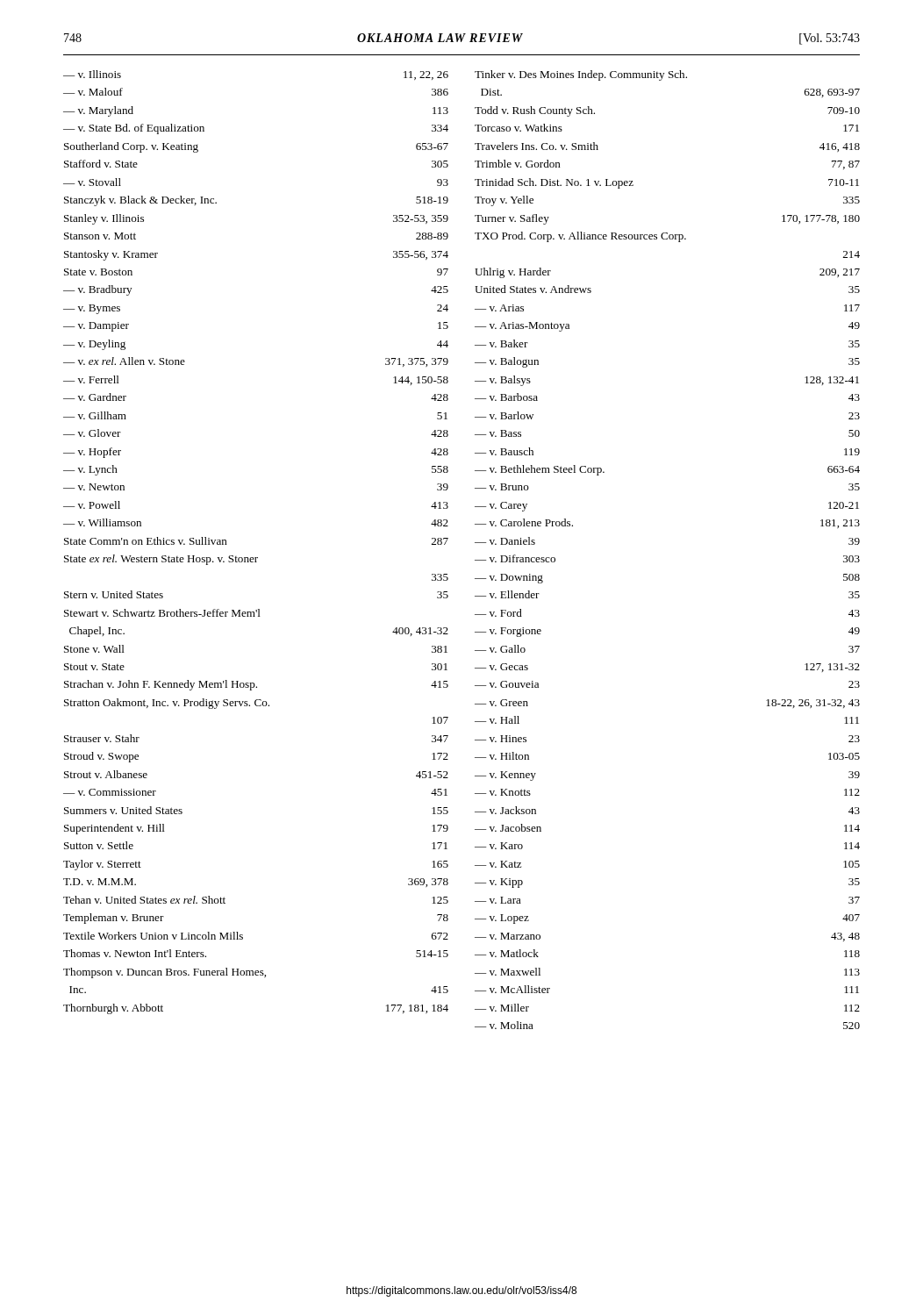Click on the list item that says "— v. Arias117"
The height and width of the screenshot is (1316, 923).
pyautogui.click(x=503, y=308)
